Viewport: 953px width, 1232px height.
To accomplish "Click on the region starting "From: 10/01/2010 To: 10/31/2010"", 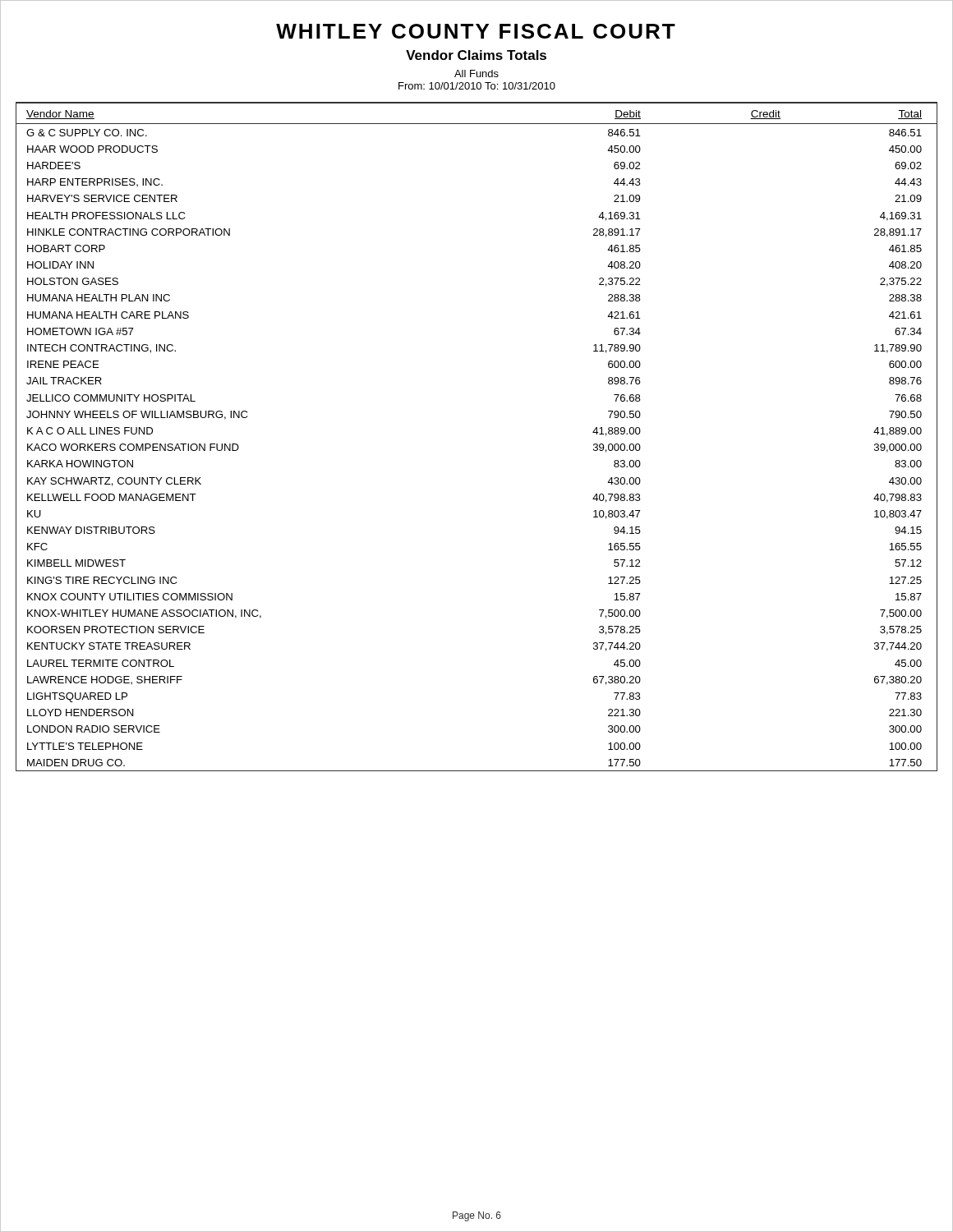I will point(476,86).
